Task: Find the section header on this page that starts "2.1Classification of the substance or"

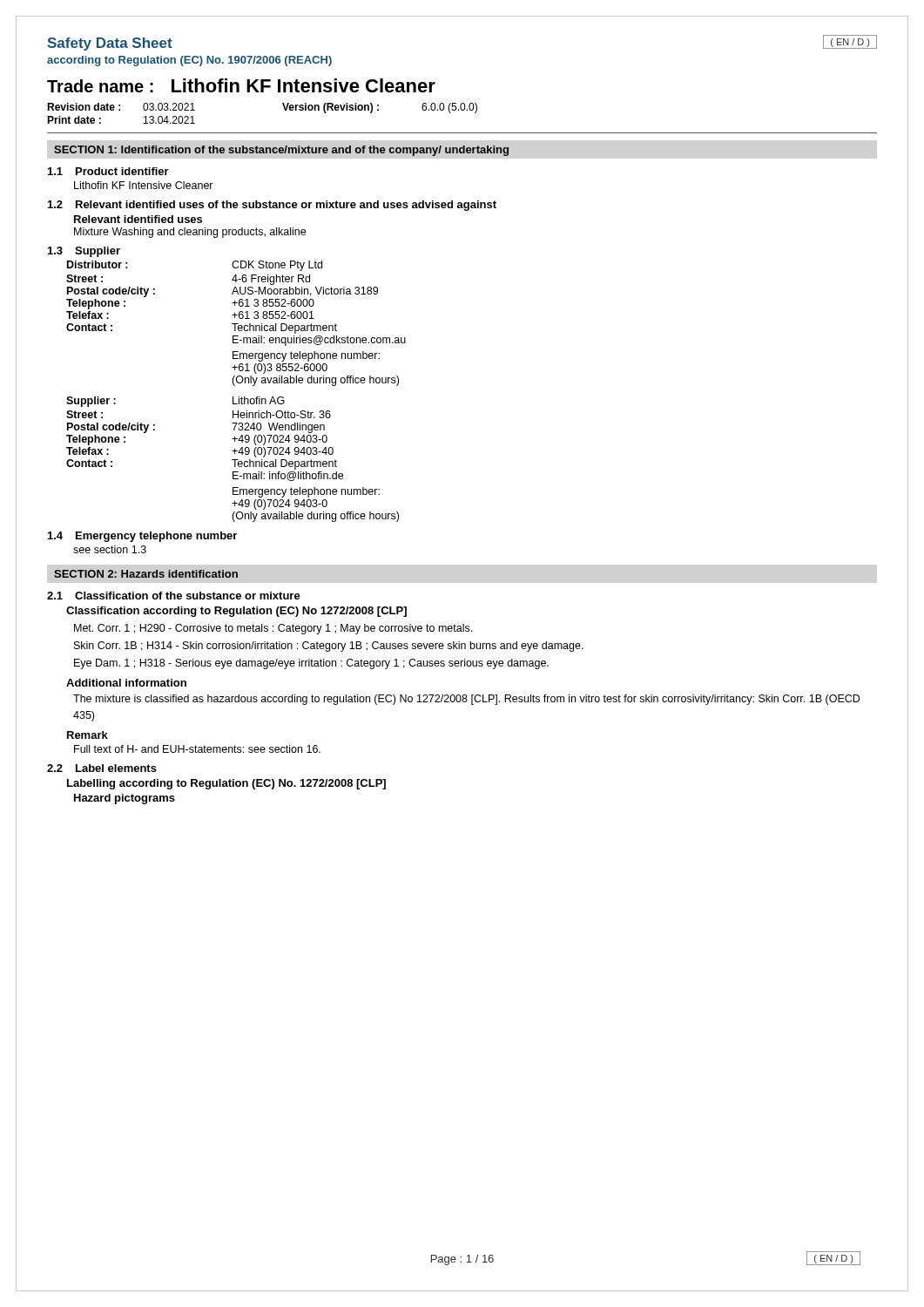Action: [x=174, y=596]
